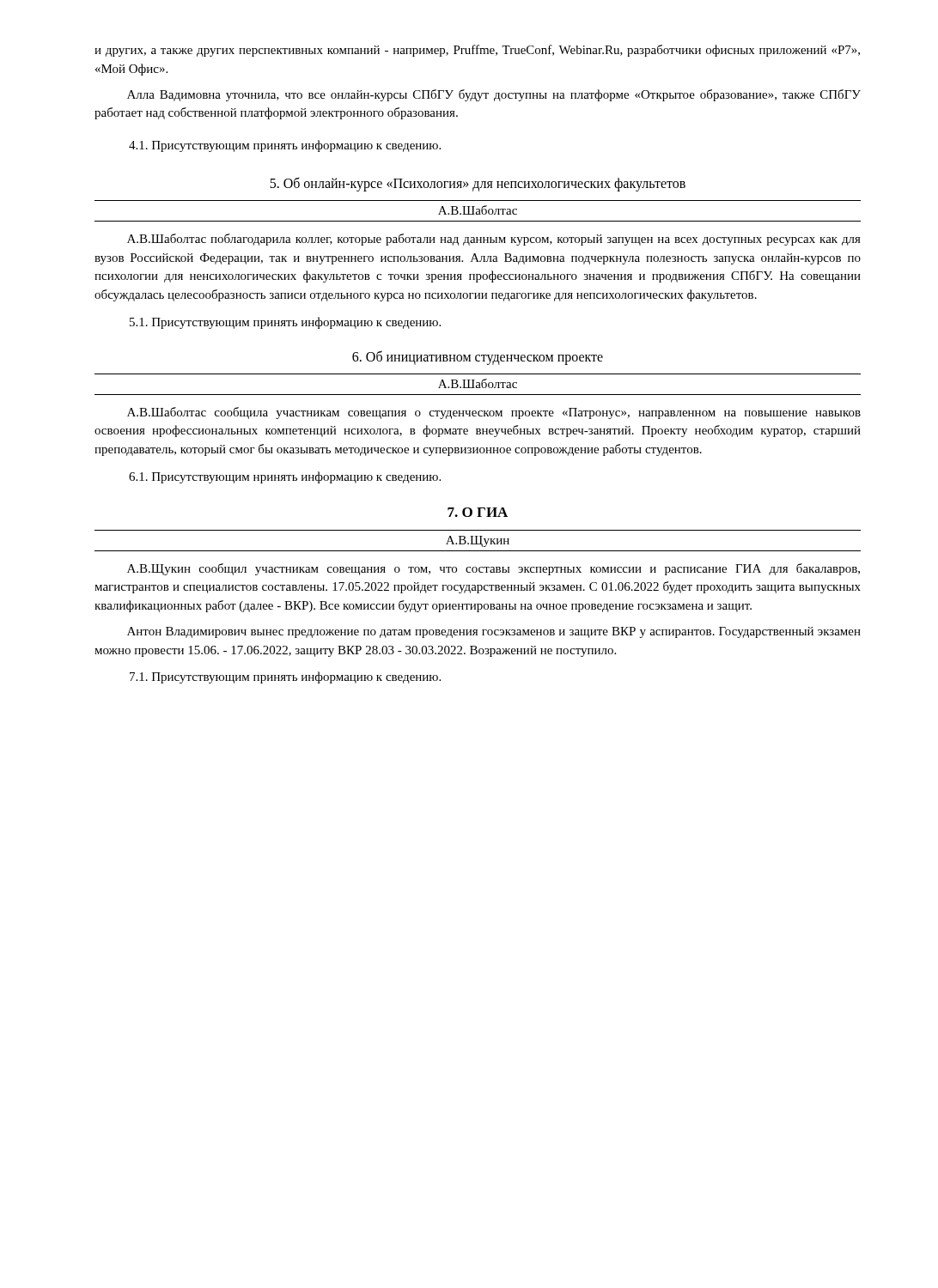Image resolution: width=938 pixels, height=1288 pixels.
Task: Click the passage that begins "Алла Вадимовна уточнила,"
Action: pyautogui.click(x=478, y=103)
